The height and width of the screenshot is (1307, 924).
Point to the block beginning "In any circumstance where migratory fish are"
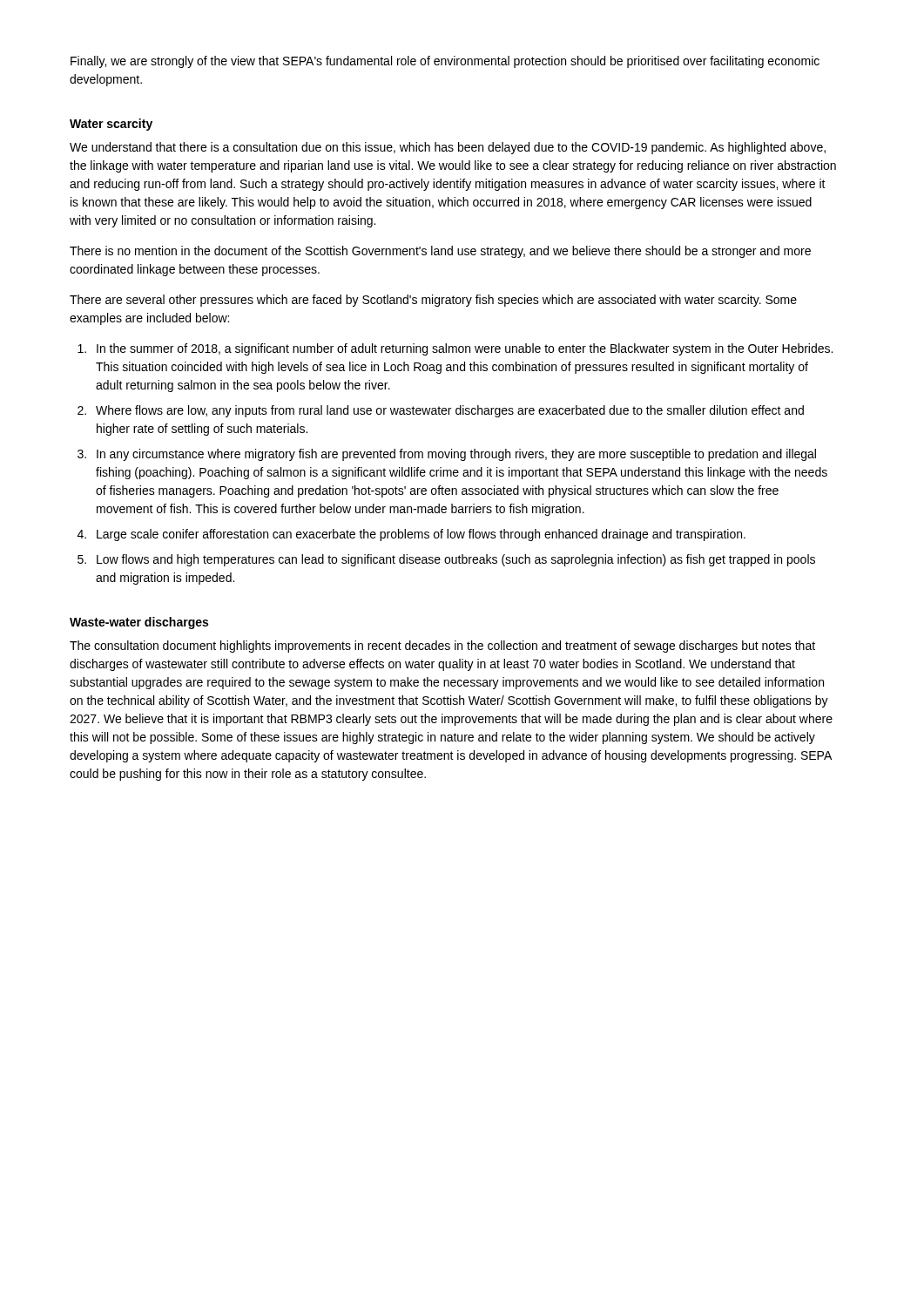click(462, 481)
